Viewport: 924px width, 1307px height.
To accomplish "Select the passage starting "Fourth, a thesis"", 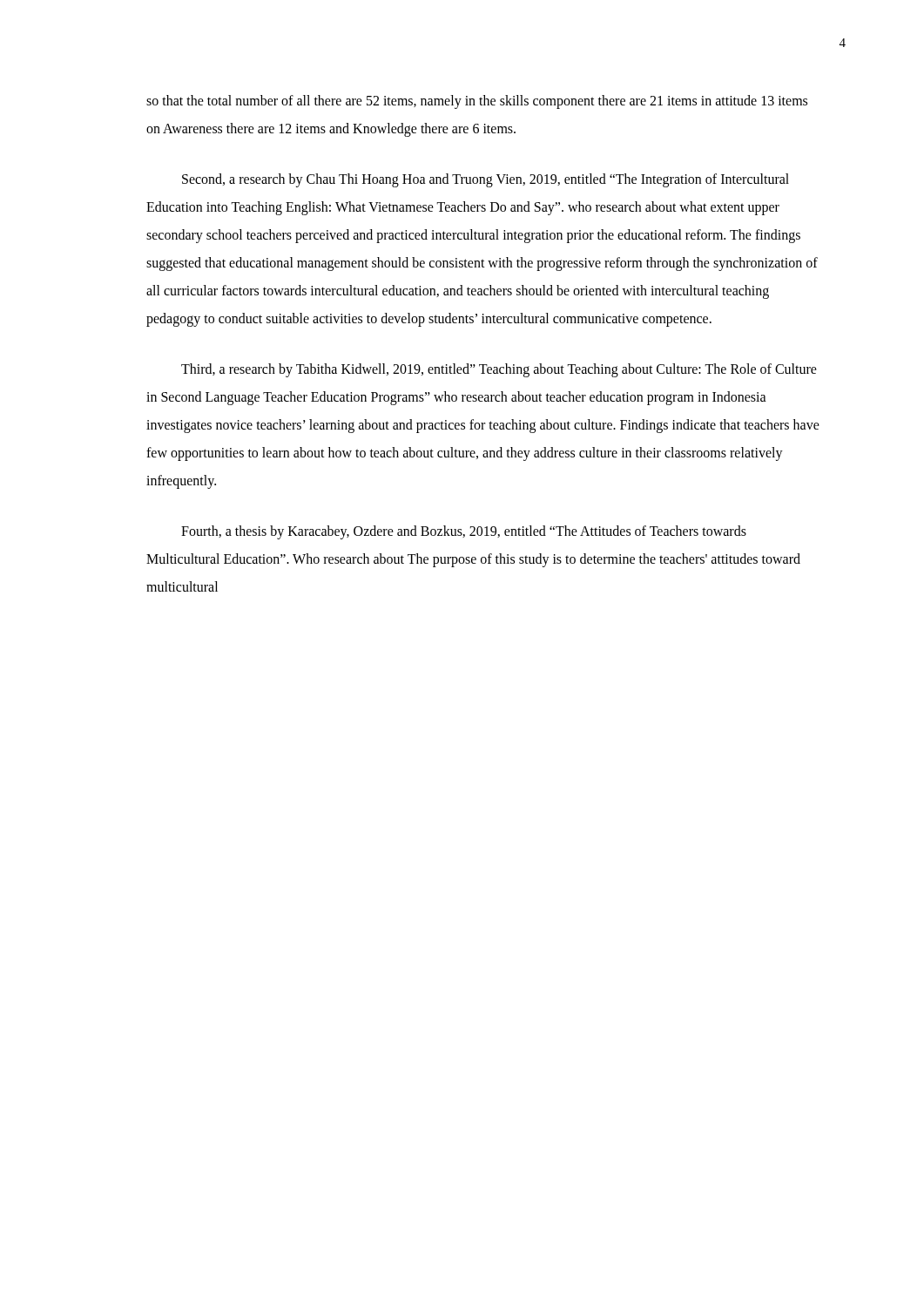I will tap(483, 559).
